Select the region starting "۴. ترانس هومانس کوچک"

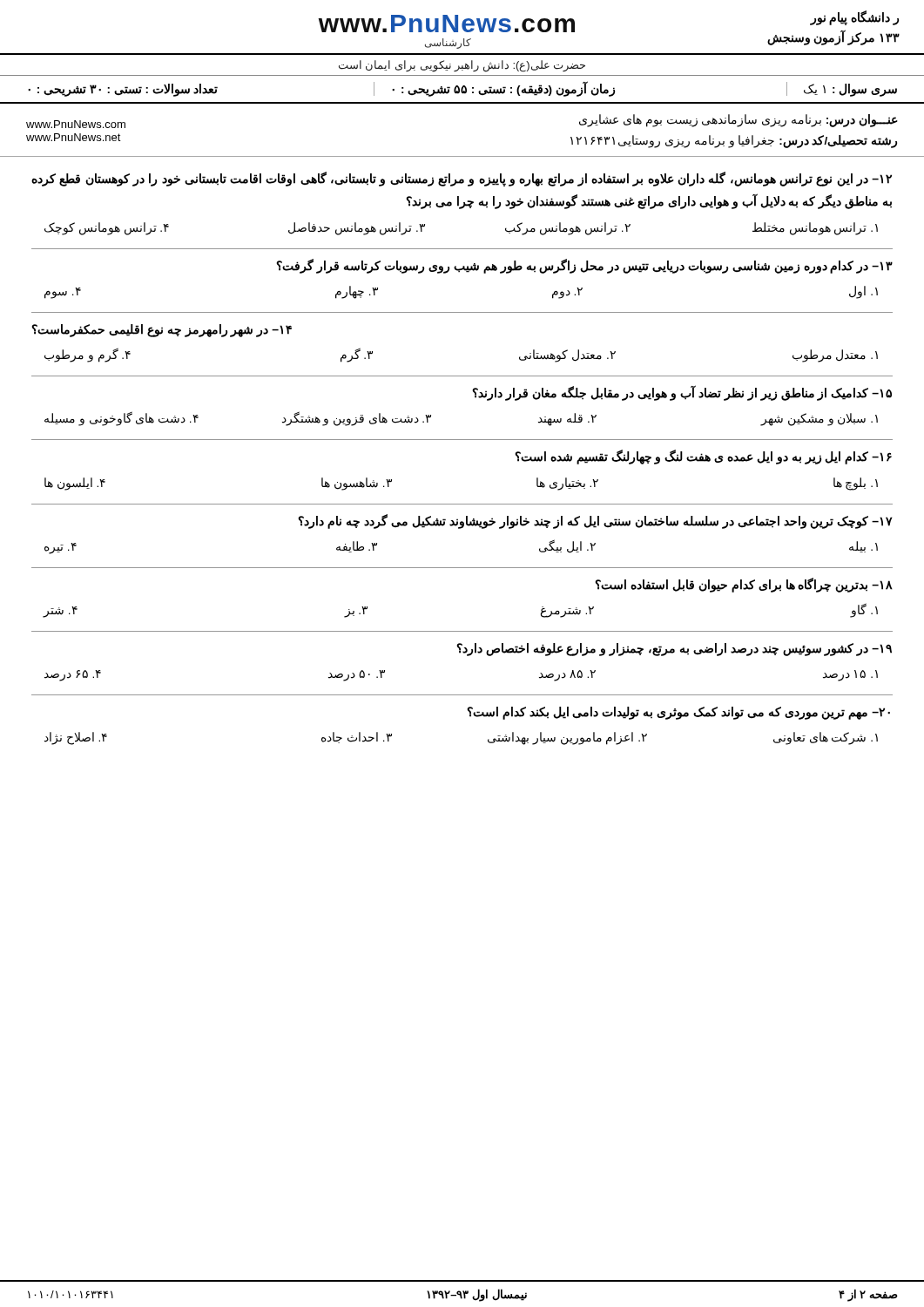107,228
